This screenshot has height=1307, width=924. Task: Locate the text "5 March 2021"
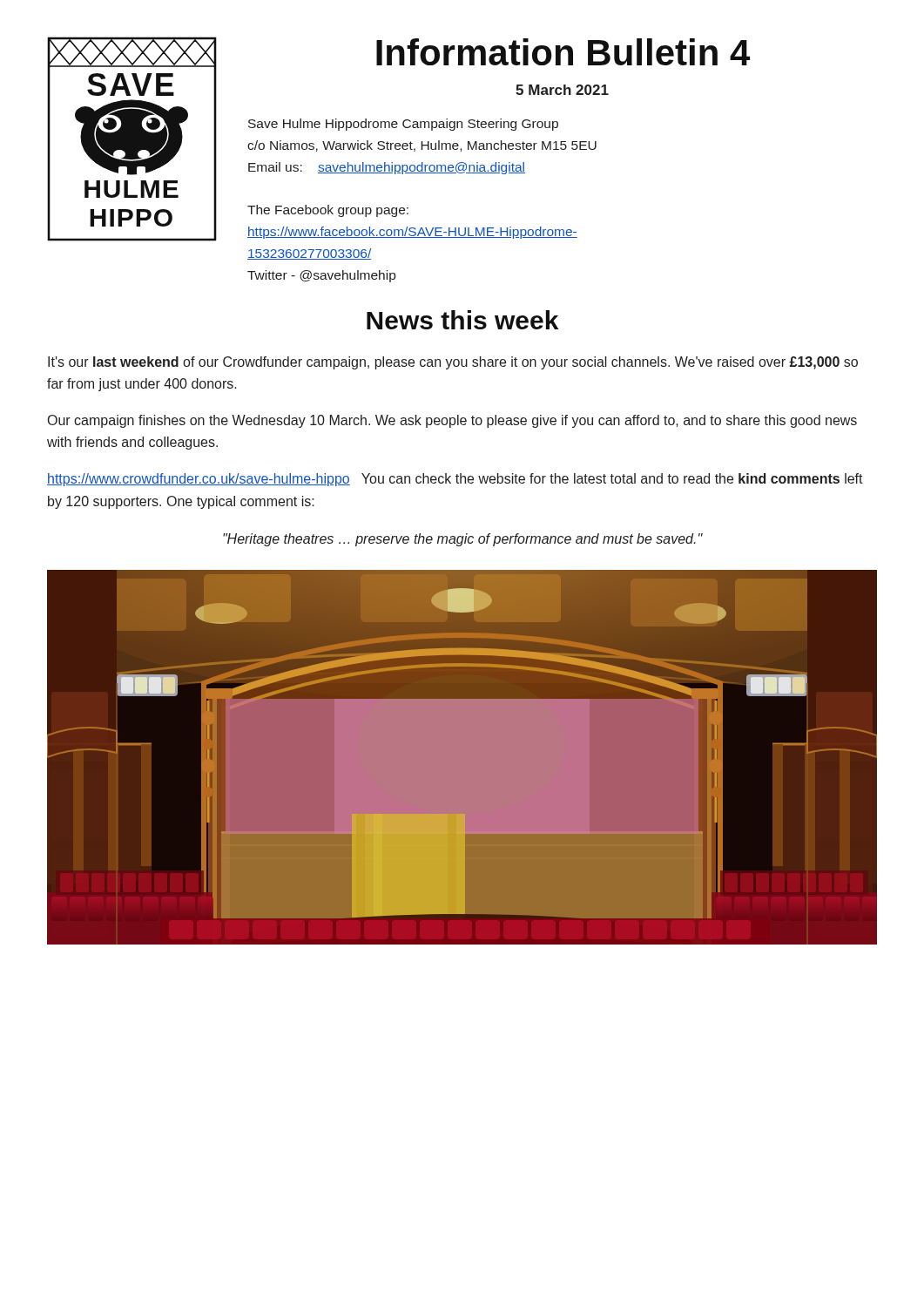(x=562, y=90)
